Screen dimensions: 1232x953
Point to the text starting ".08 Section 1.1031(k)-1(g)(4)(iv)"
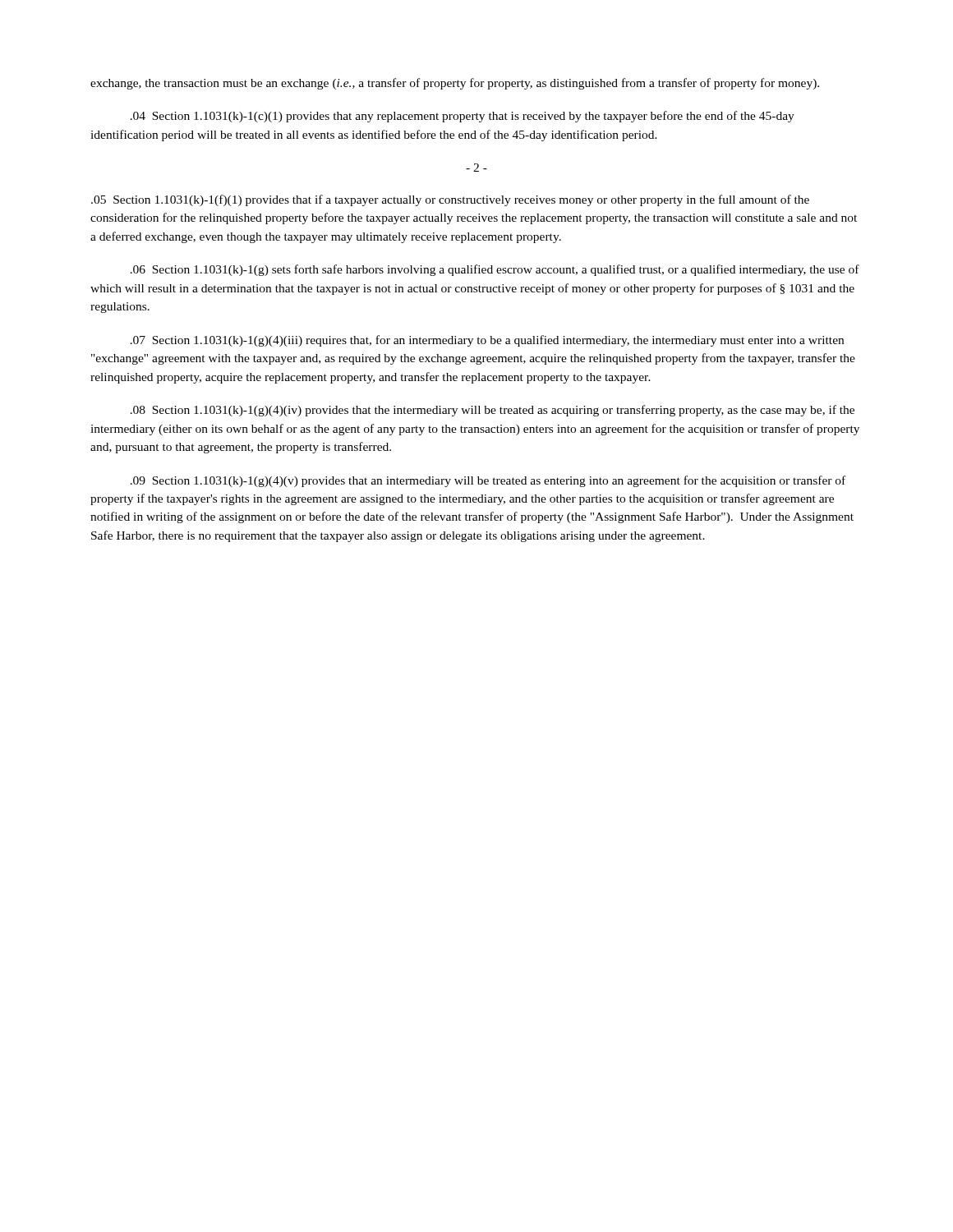point(475,428)
